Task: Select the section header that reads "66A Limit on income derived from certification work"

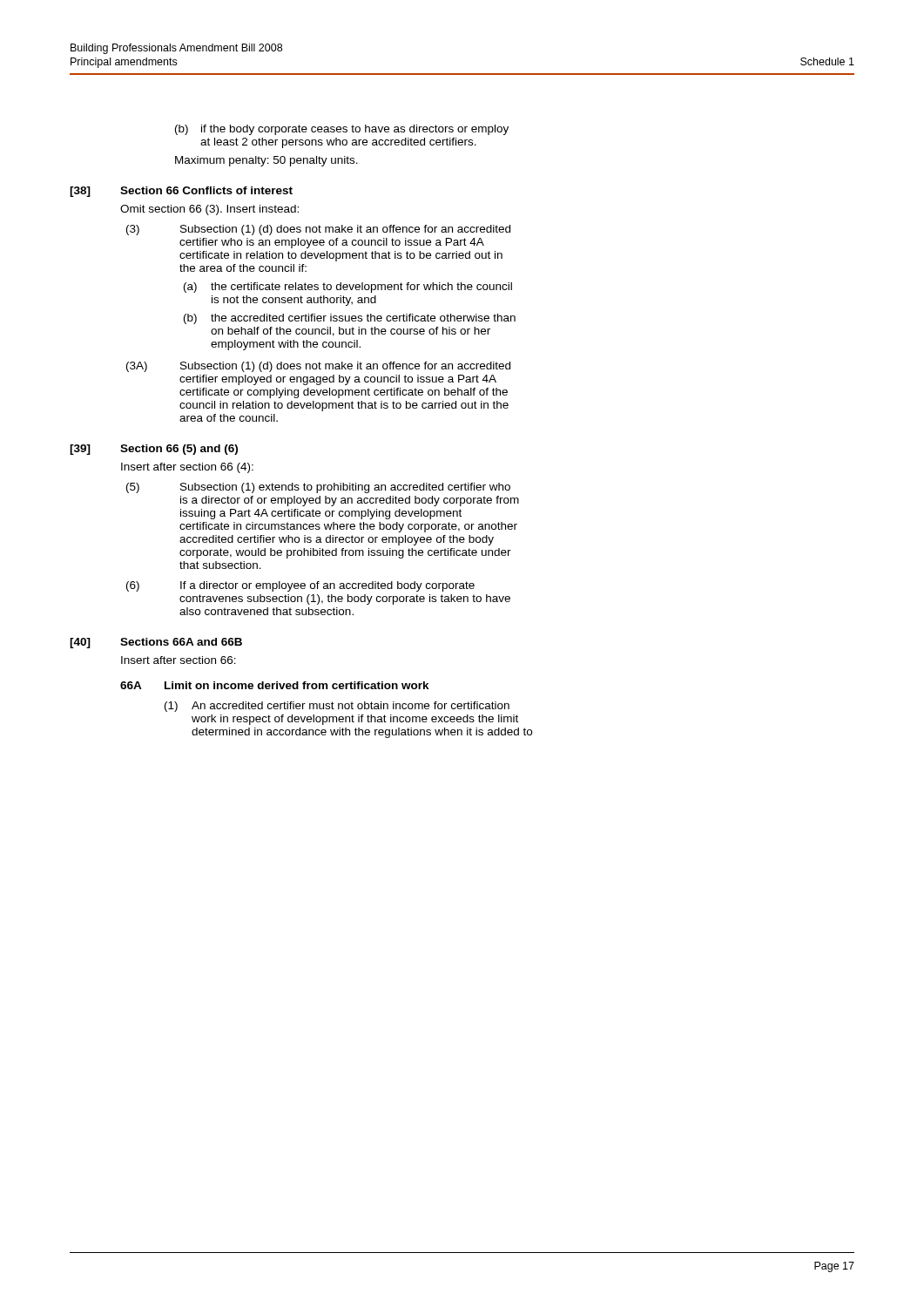Action: point(275,685)
